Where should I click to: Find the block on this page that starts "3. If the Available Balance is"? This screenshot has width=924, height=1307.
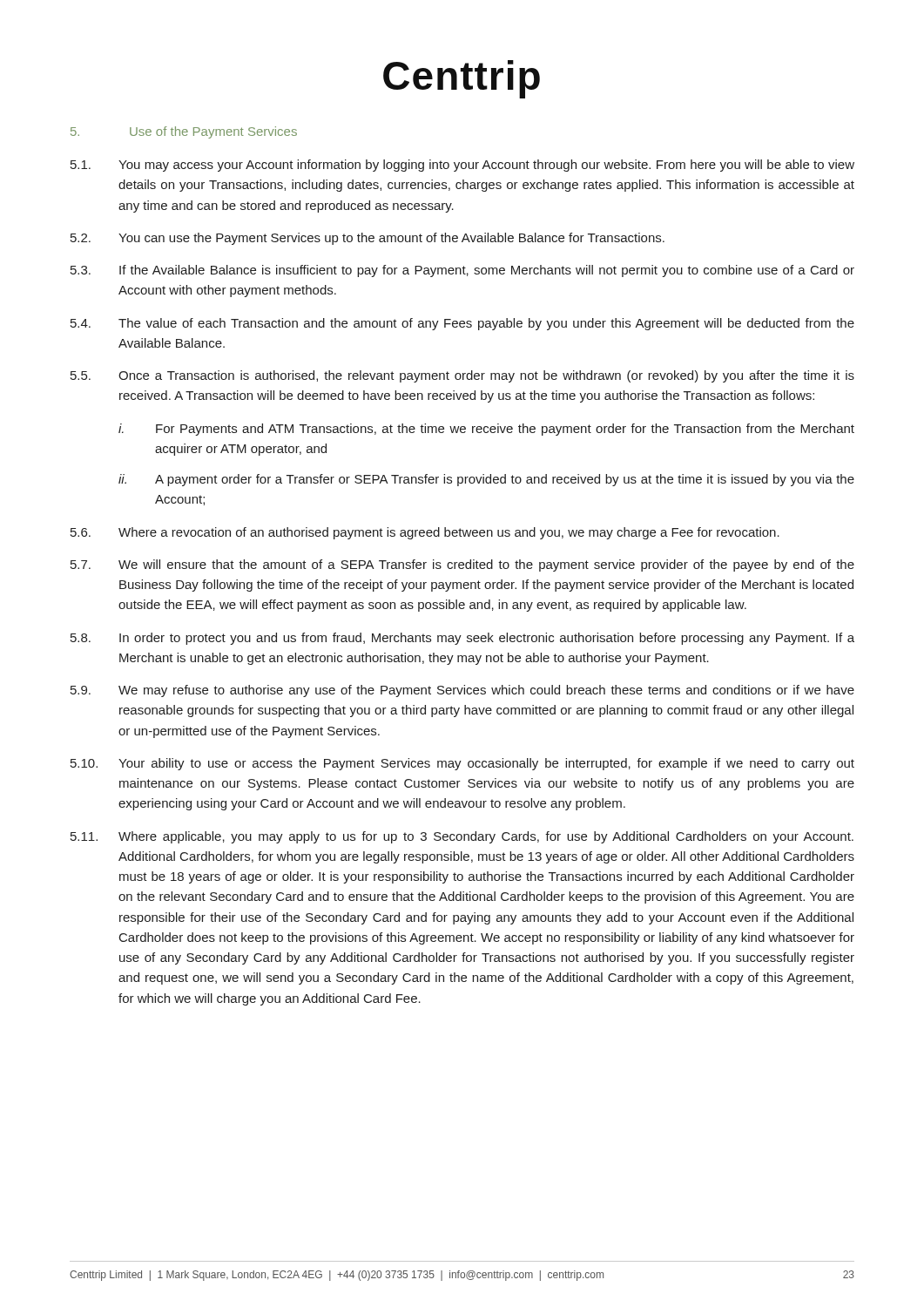(462, 280)
